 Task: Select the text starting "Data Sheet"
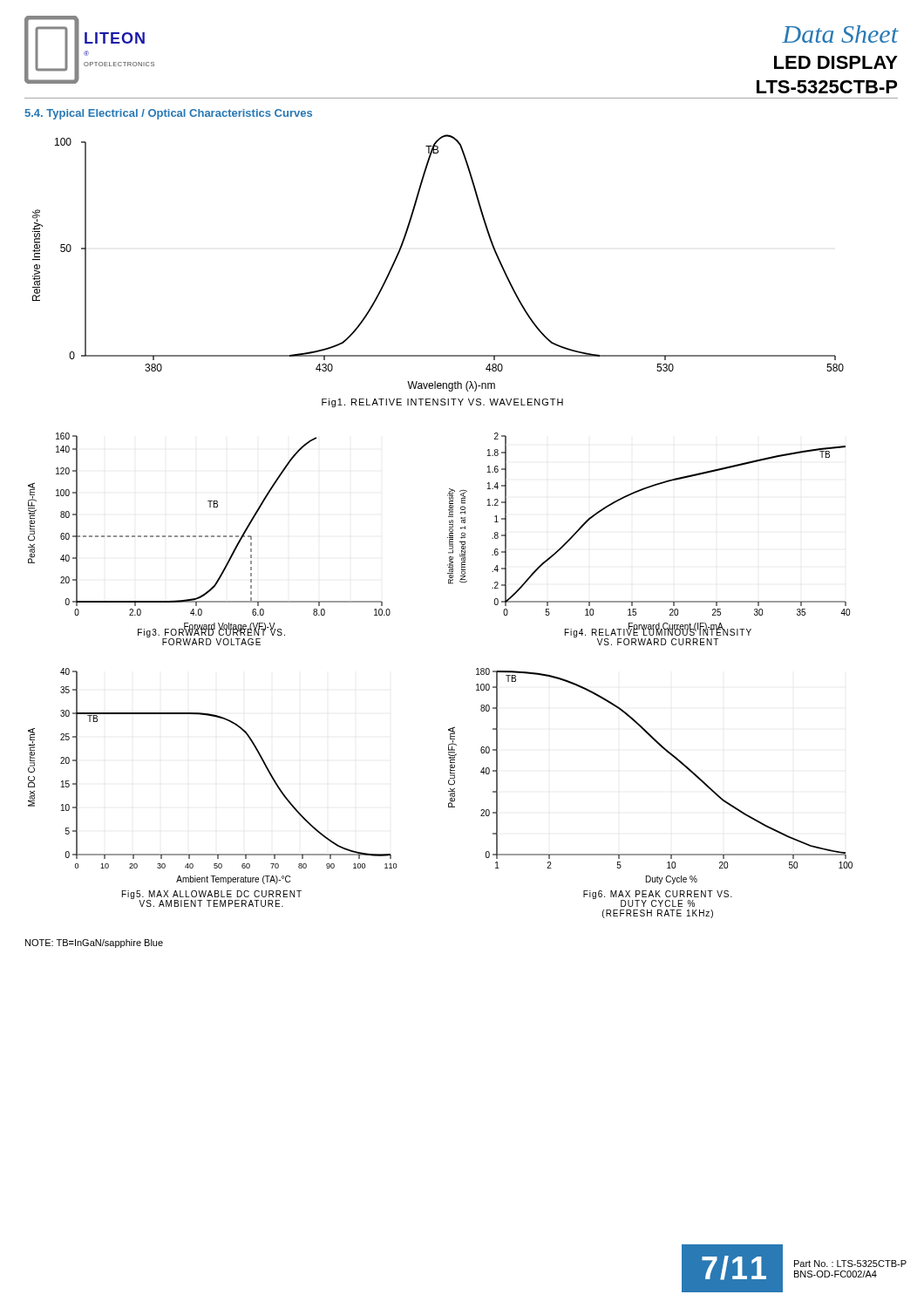pos(840,34)
